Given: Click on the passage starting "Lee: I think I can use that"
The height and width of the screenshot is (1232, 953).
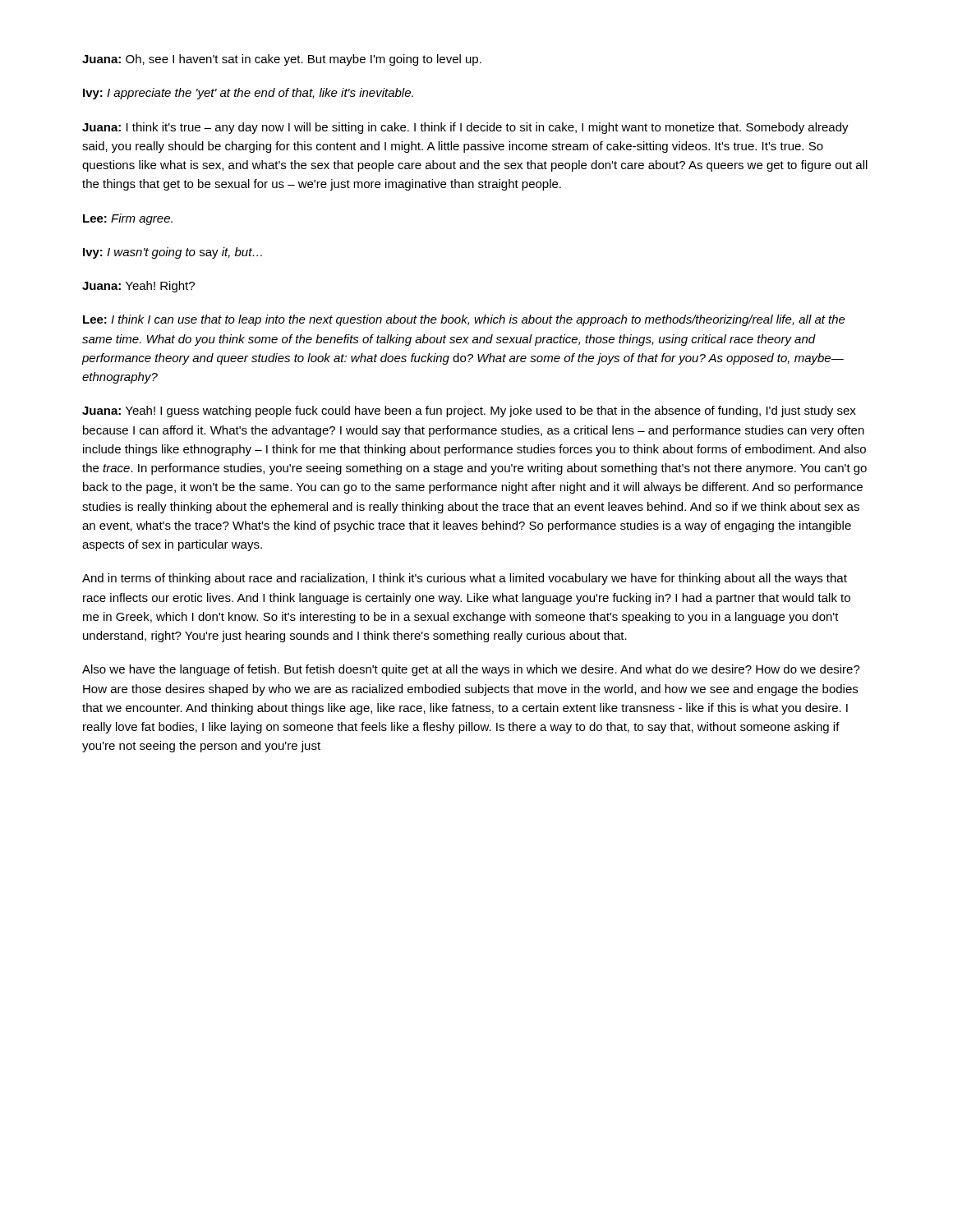Looking at the screenshot, I should (x=464, y=348).
